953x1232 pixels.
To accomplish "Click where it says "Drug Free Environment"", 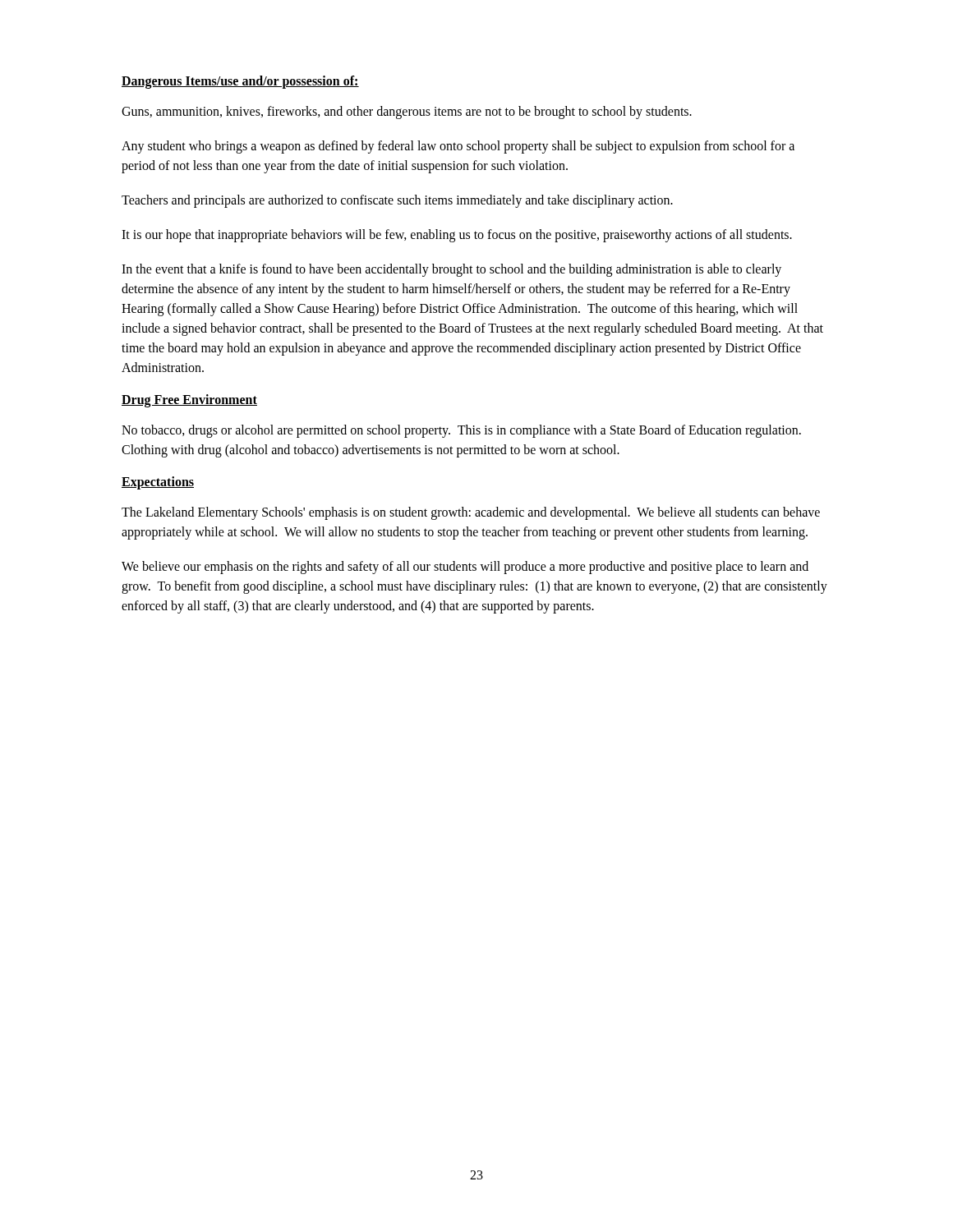I will [x=189, y=400].
